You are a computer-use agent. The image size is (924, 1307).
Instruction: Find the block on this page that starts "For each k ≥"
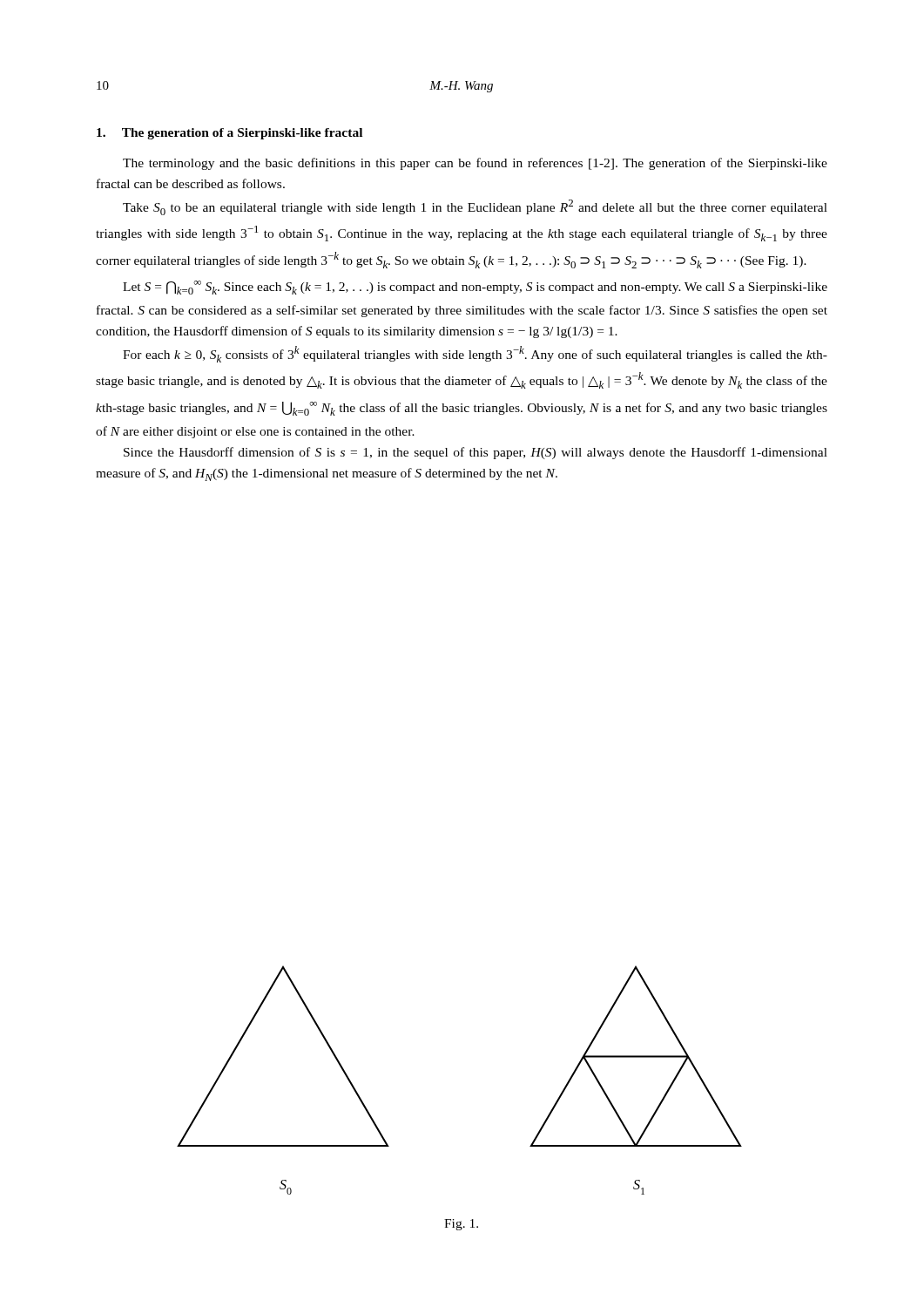point(462,391)
